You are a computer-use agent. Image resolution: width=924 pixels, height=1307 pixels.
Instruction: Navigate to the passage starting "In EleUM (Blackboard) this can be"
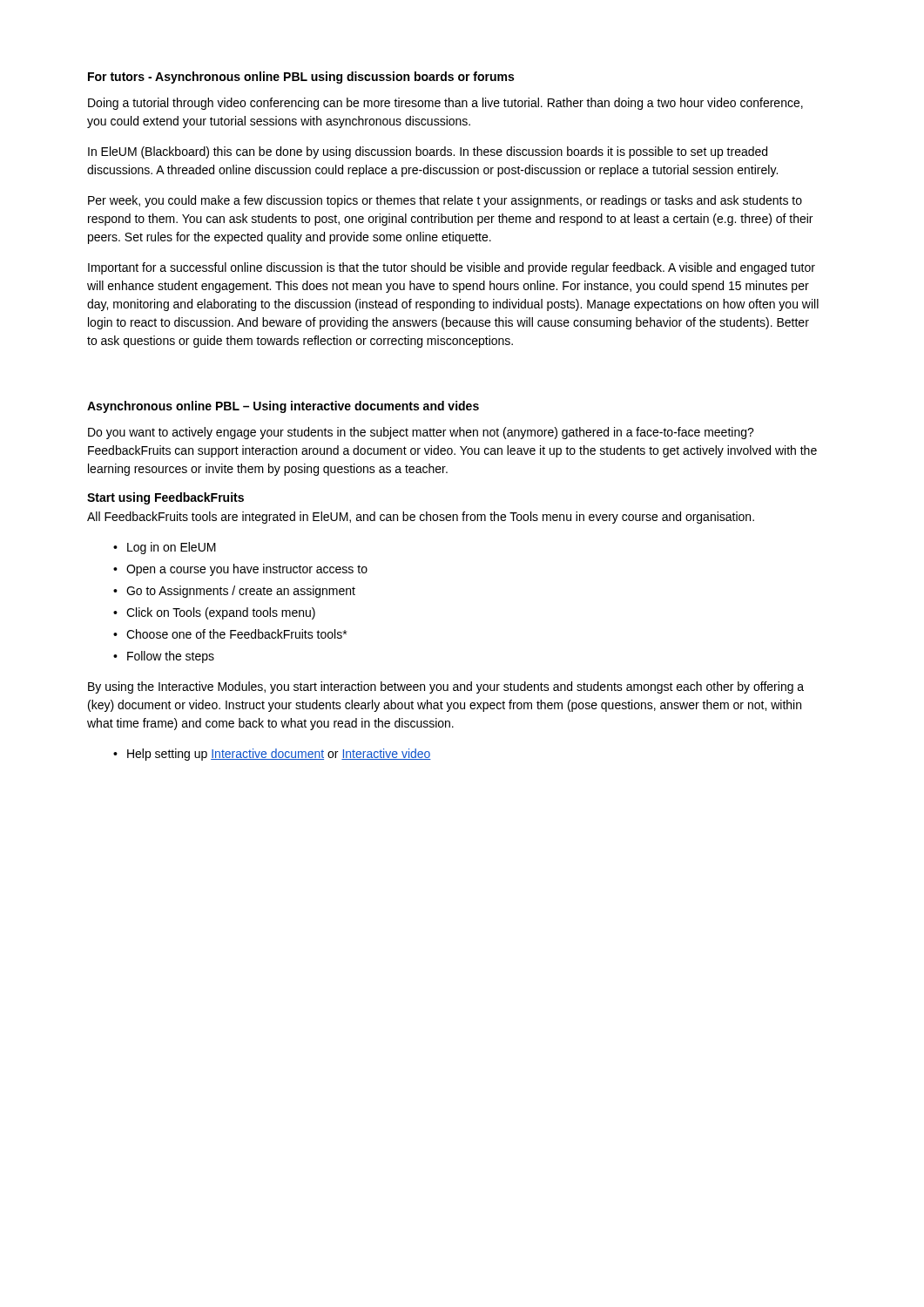(x=433, y=161)
